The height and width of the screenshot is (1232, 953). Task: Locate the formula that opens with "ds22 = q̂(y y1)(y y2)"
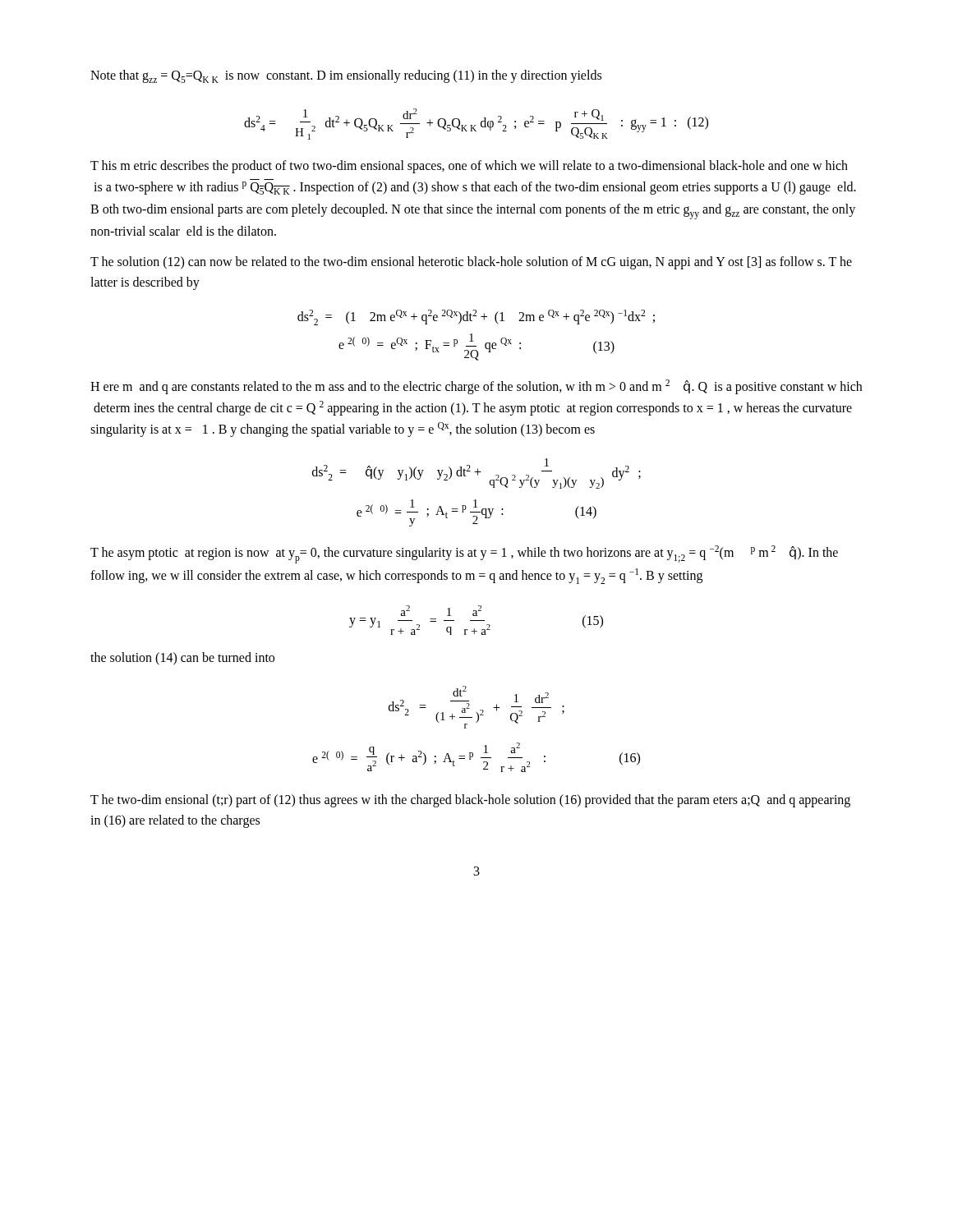476,491
